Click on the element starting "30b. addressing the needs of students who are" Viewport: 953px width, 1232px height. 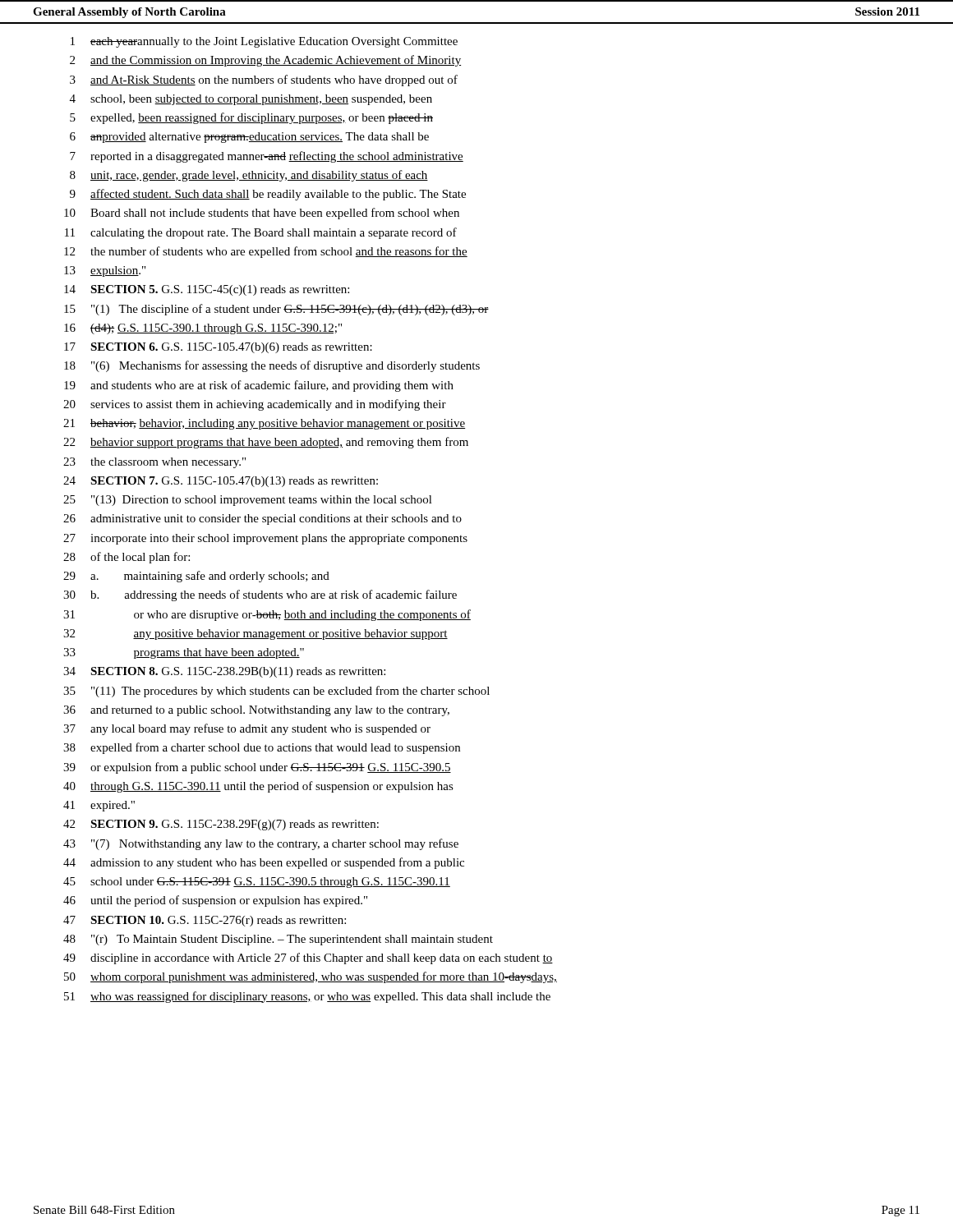coord(476,624)
